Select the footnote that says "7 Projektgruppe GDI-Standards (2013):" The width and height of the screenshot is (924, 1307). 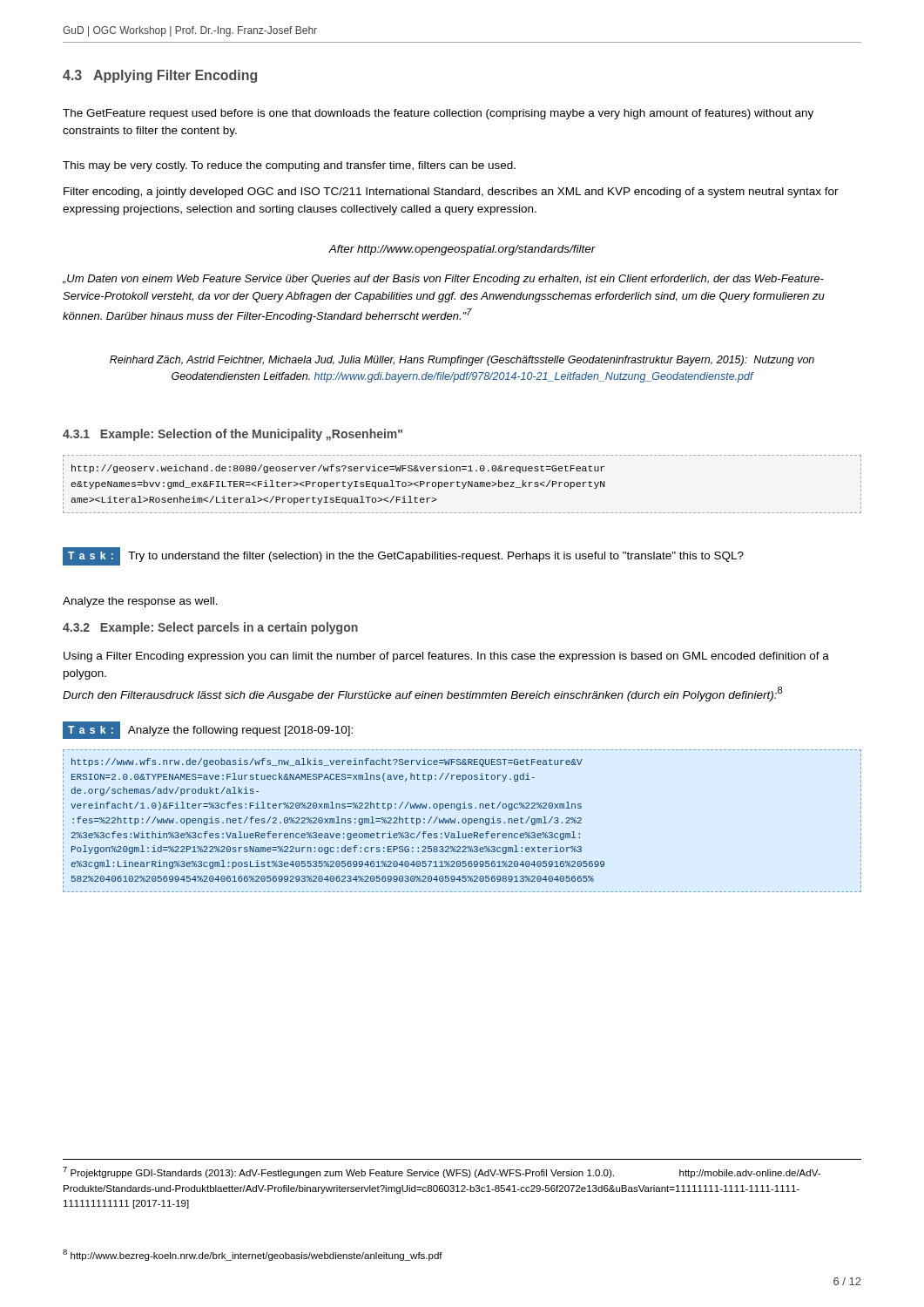pyautogui.click(x=442, y=1187)
